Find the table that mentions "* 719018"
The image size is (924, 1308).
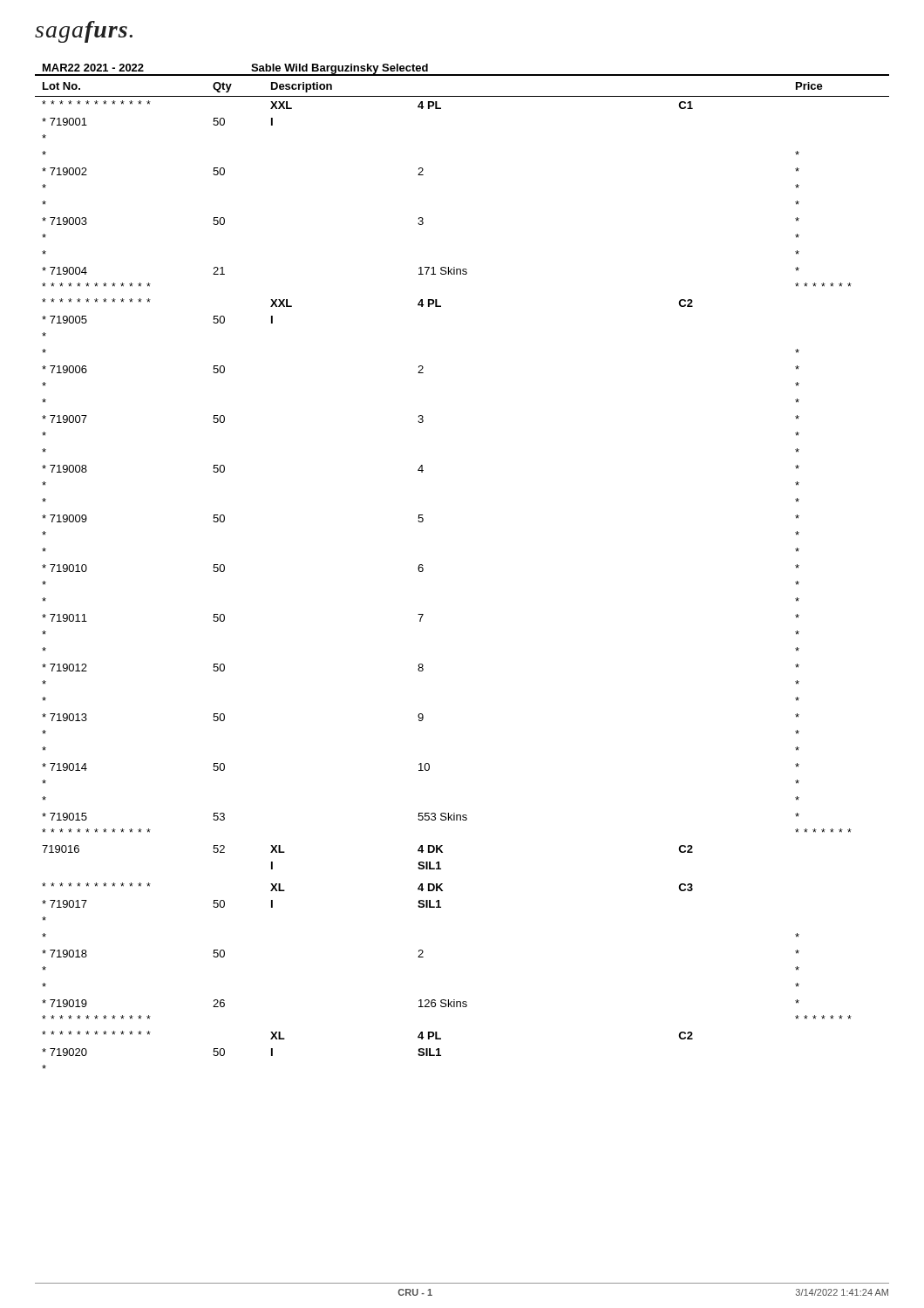[462, 568]
